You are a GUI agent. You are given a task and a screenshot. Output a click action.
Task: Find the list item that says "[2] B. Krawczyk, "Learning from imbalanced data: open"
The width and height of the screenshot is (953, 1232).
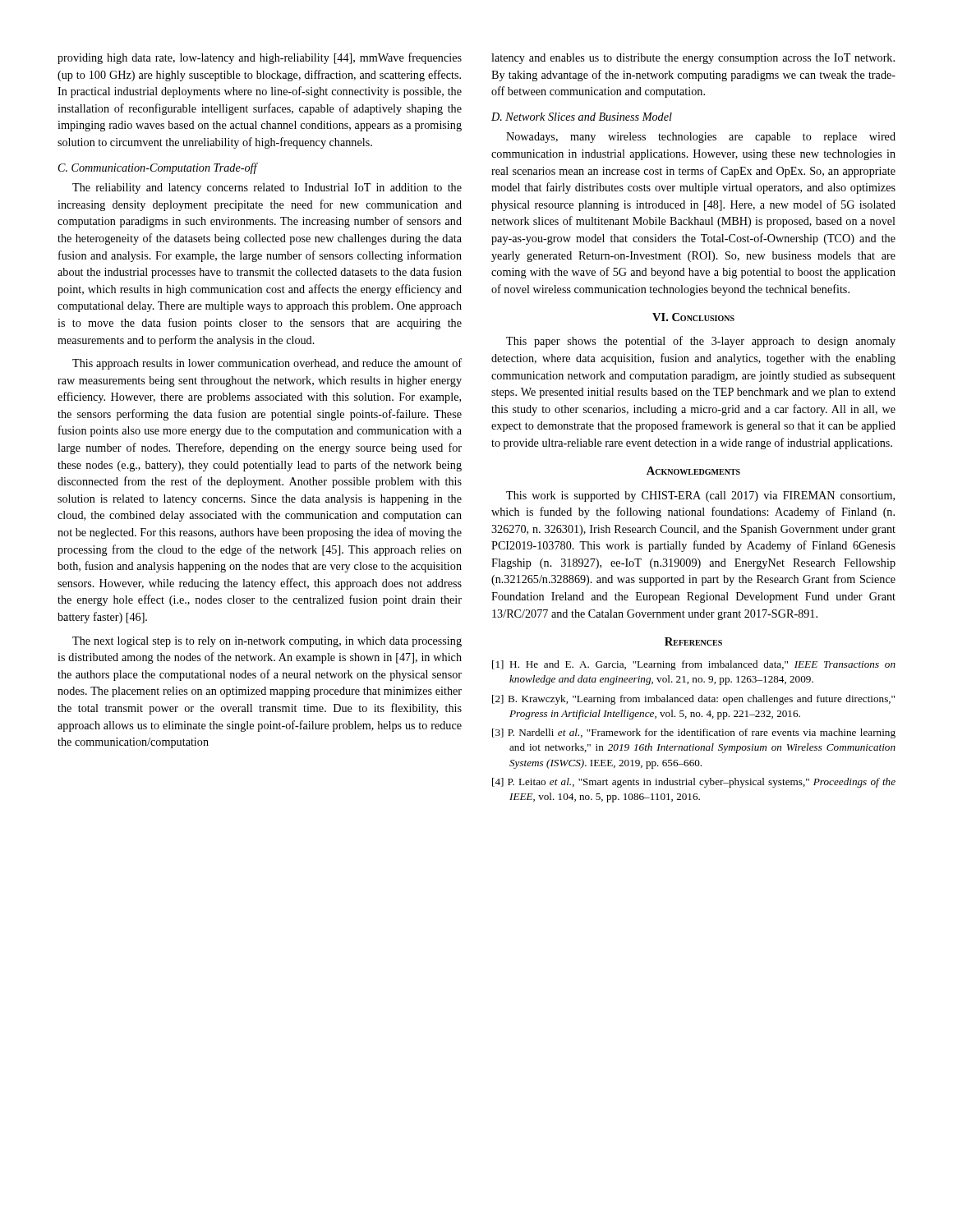point(693,706)
